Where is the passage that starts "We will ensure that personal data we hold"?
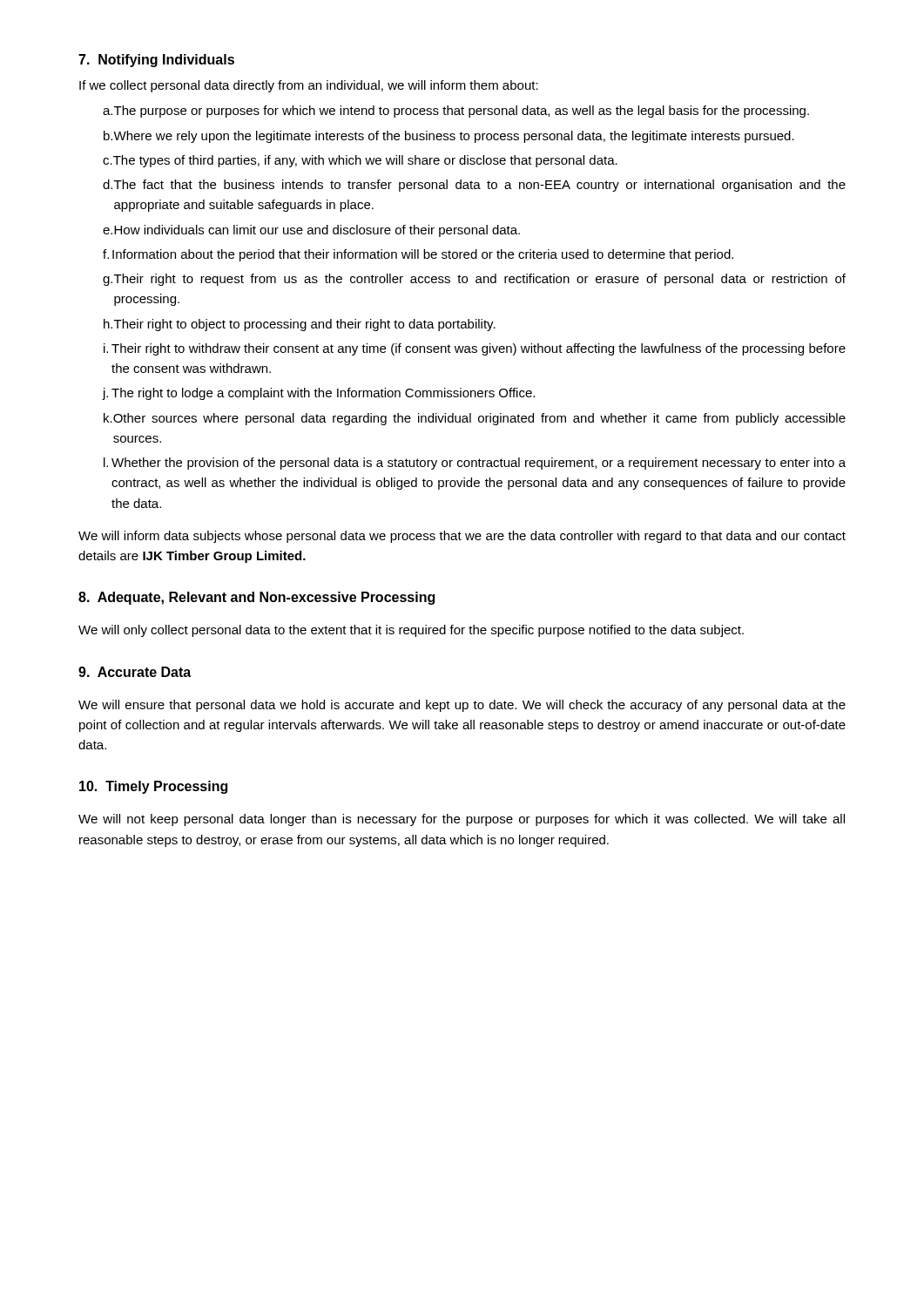This screenshot has height=1307, width=924. click(x=462, y=724)
